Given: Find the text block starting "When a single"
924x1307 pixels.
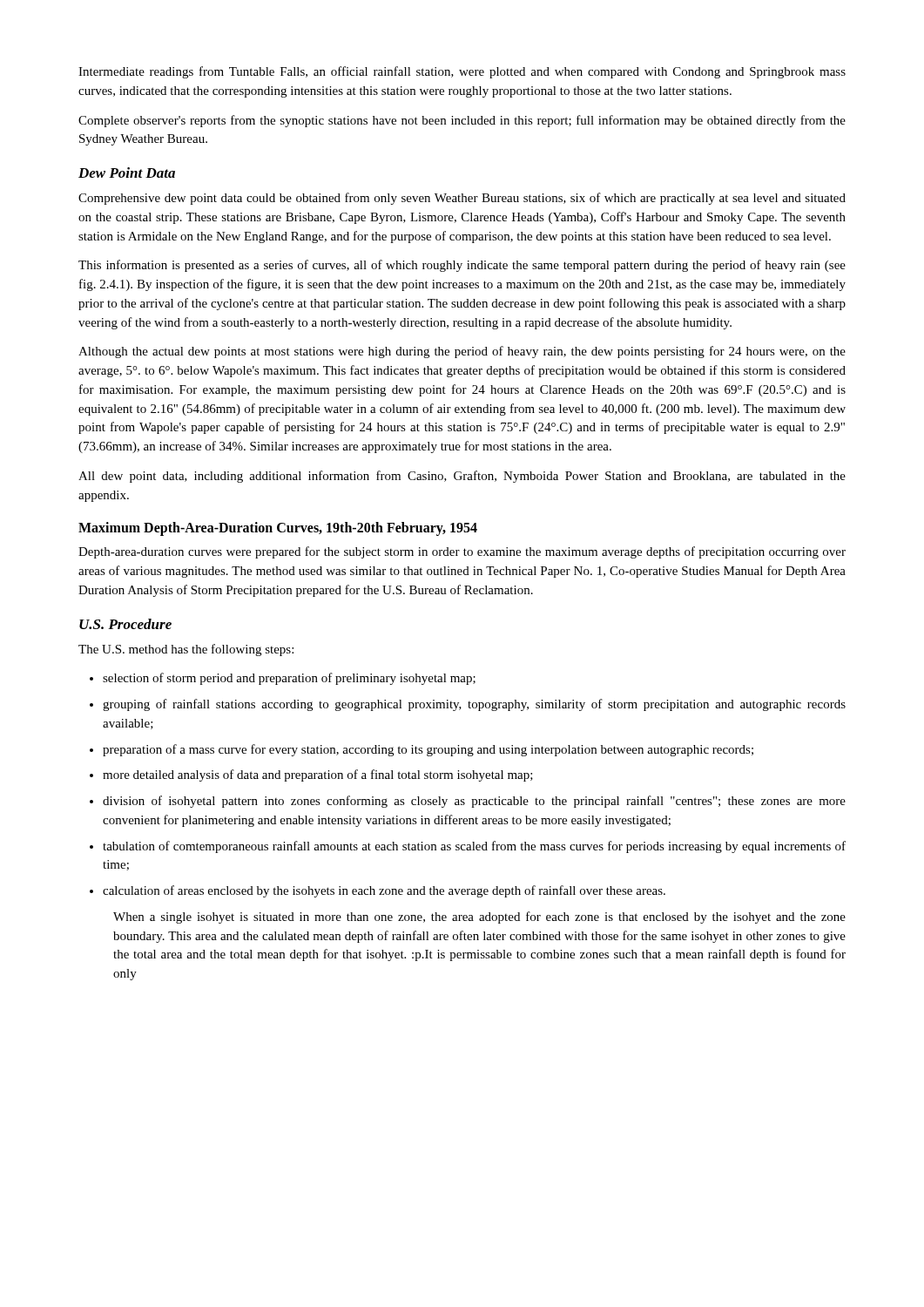Looking at the screenshot, I should (x=479, y=946).
